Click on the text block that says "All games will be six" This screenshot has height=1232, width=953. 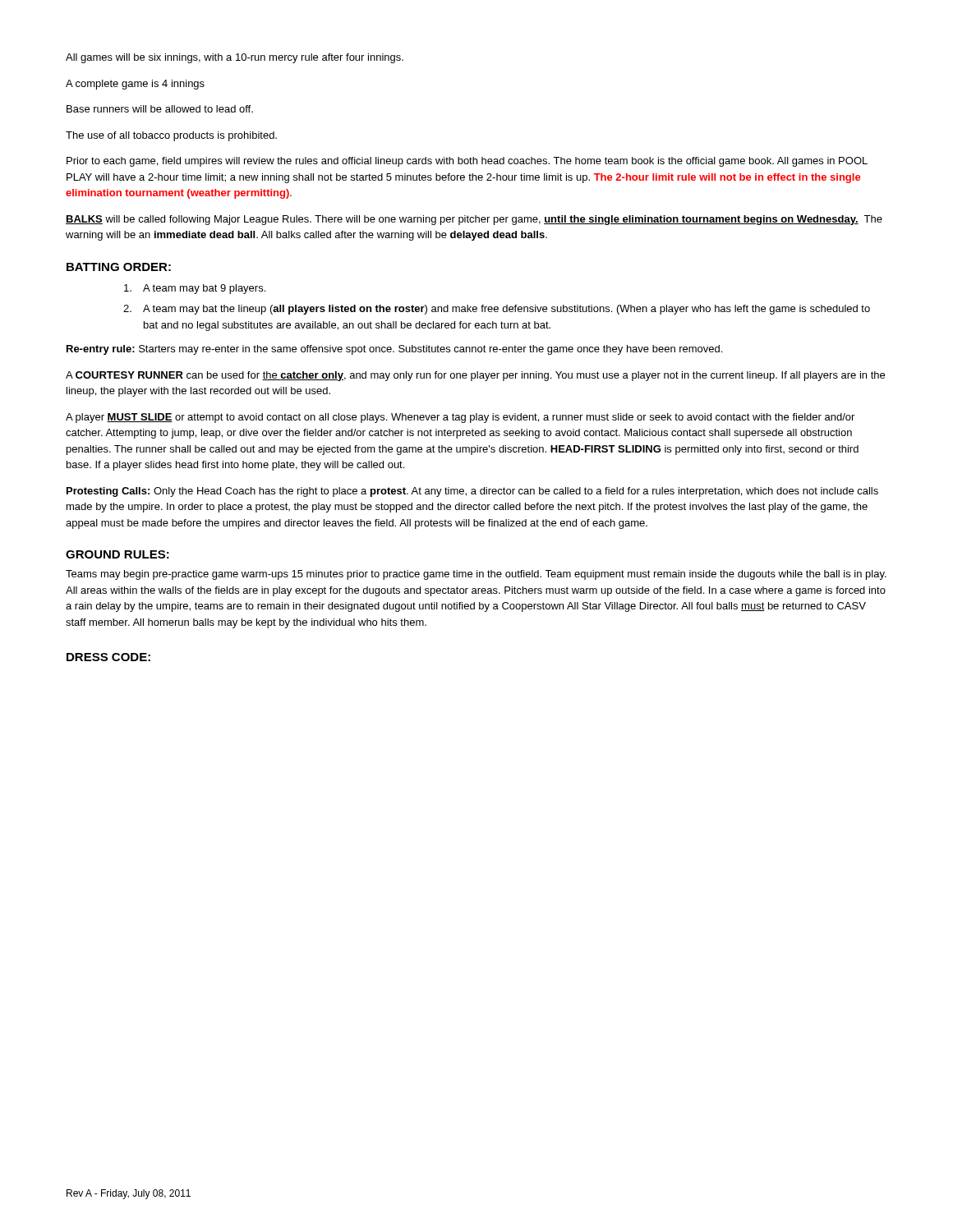click(235, 57)
